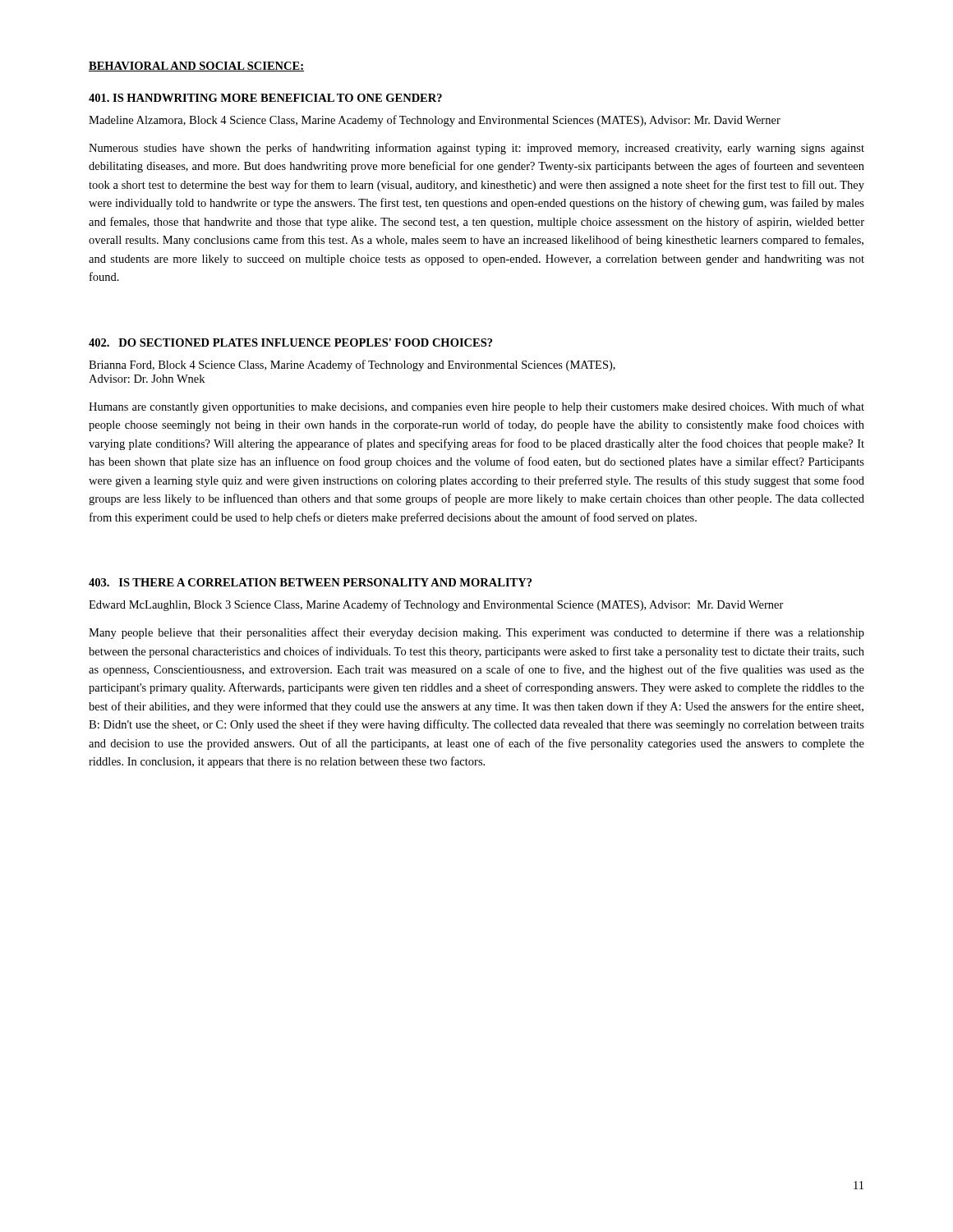Click on the section header that reads "403. IS THERE A CORRELATION BETWEEN PERSONALITY AND"
Screen dimensions: 1232x953
point(311,582)
